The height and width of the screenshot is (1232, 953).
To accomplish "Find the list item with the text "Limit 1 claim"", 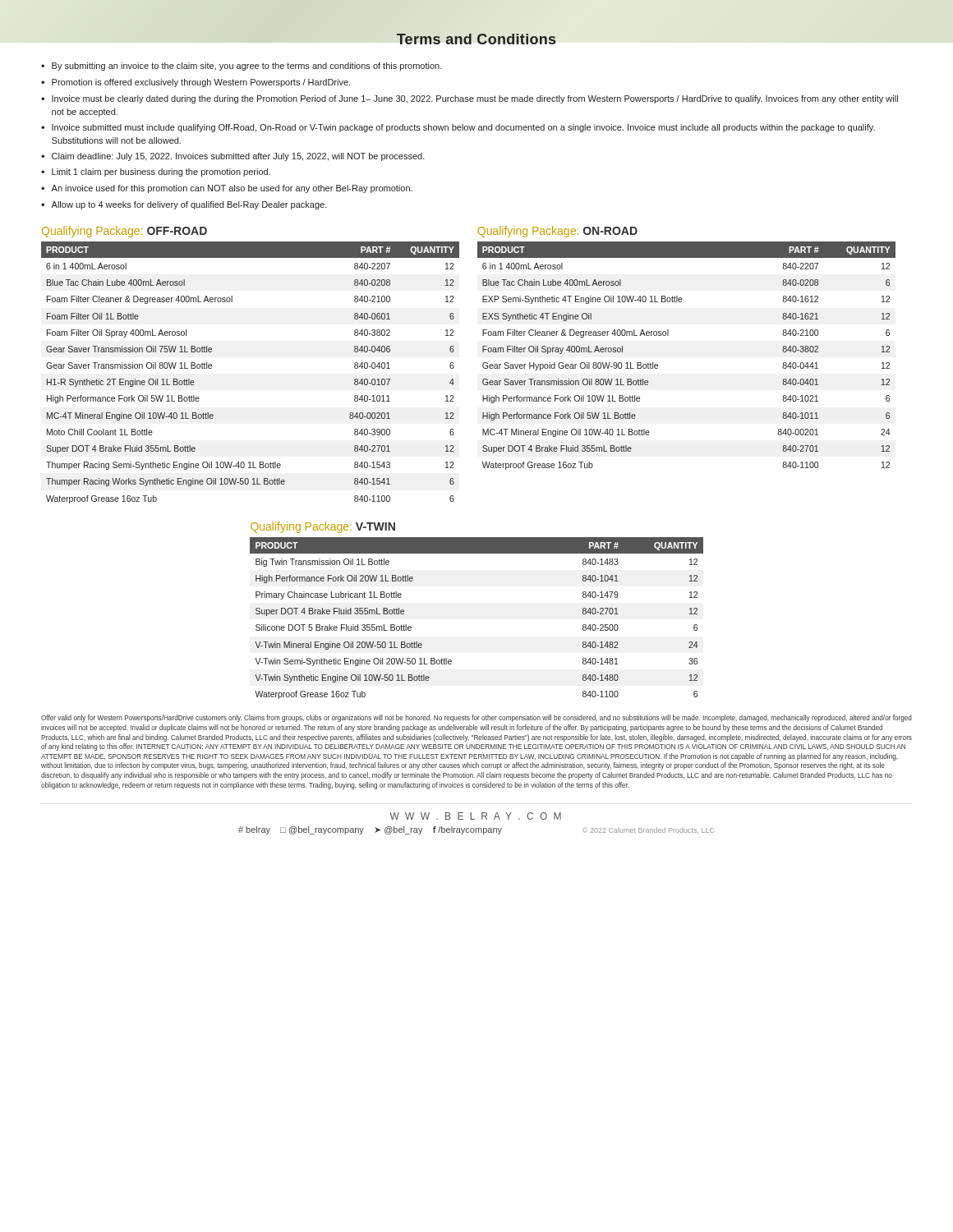I will [x=161, y=172].
